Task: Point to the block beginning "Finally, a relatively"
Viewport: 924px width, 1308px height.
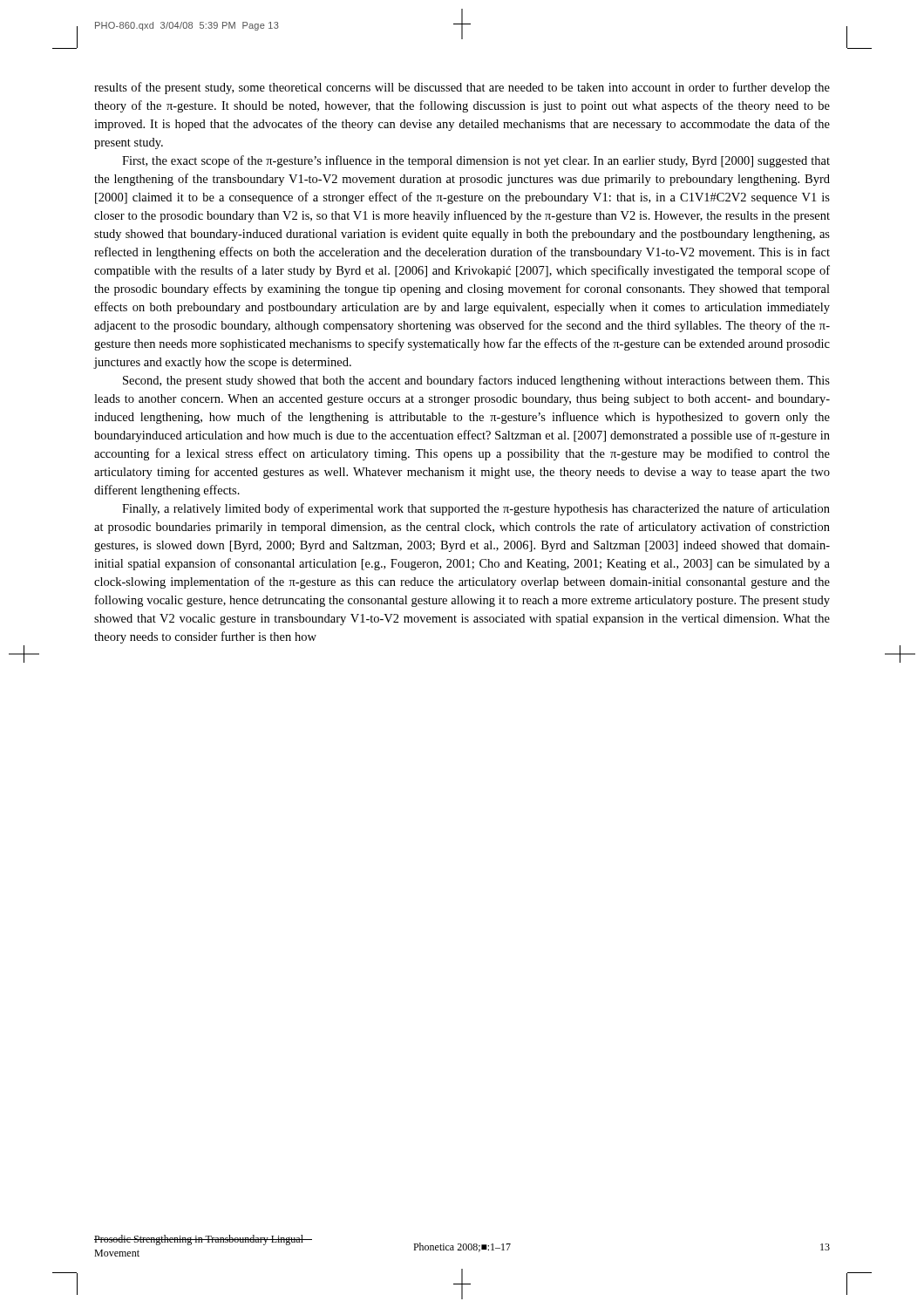Action: (462, 573)
